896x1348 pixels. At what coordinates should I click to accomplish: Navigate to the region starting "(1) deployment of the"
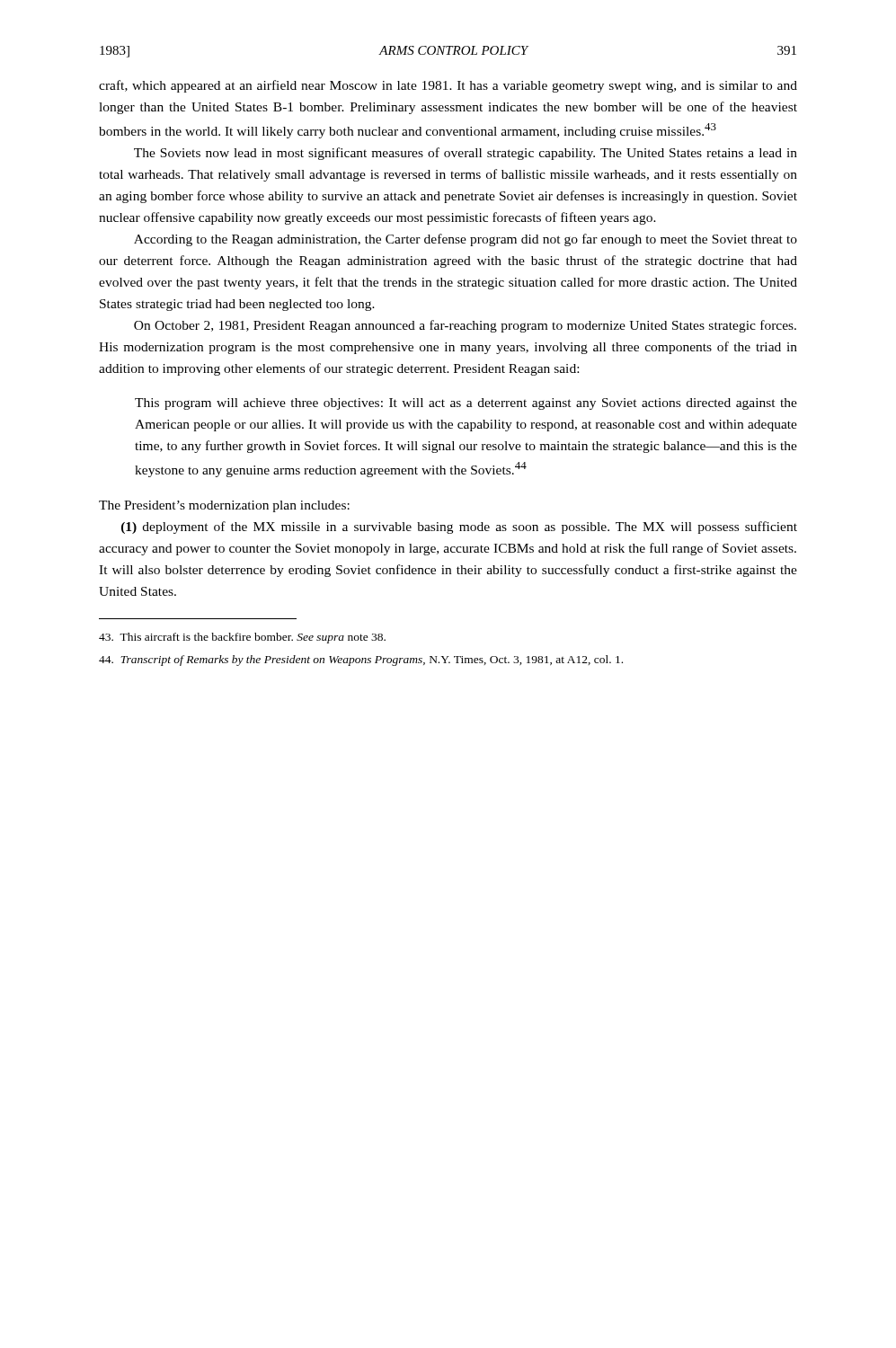point(448,559)
